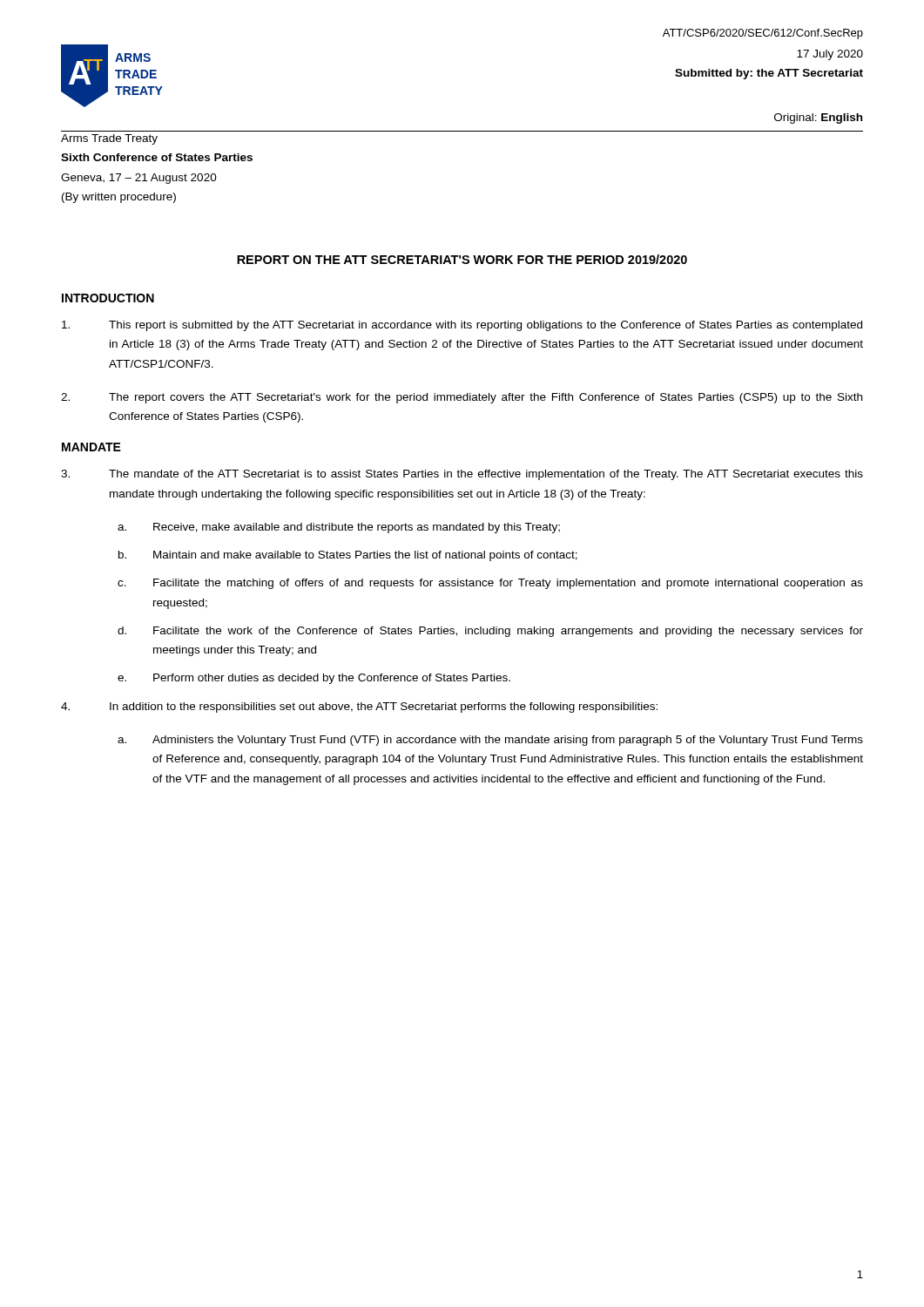Viewport: 924px width, 1307px height.
Task: Locate the list item that reads "a. Receive, make available and distribute the reports"
Action: coord(486,527)
